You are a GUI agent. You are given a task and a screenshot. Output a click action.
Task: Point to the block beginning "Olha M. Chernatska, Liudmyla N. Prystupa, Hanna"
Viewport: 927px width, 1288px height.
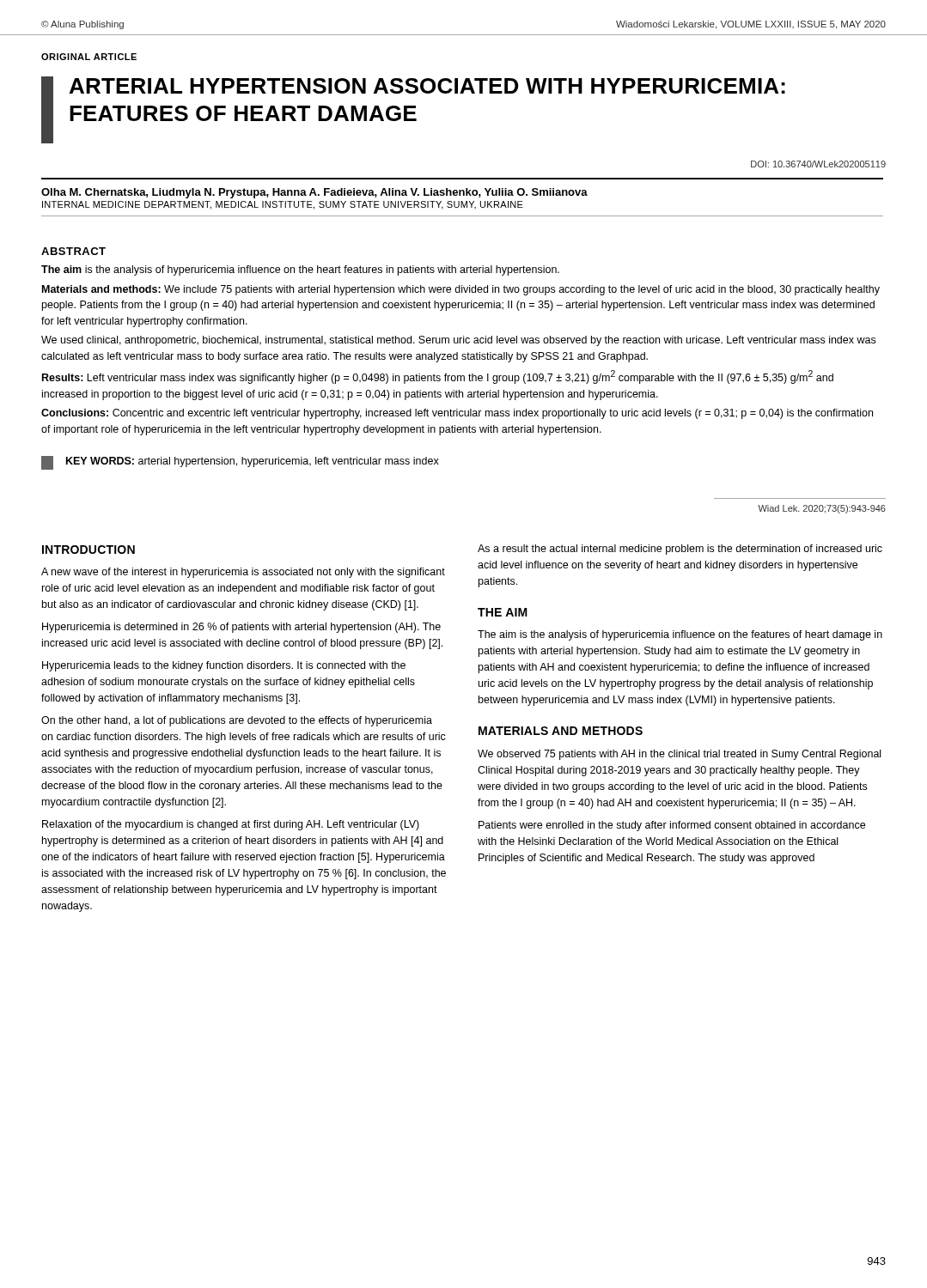pyautogui.click(x=462, y=198)
